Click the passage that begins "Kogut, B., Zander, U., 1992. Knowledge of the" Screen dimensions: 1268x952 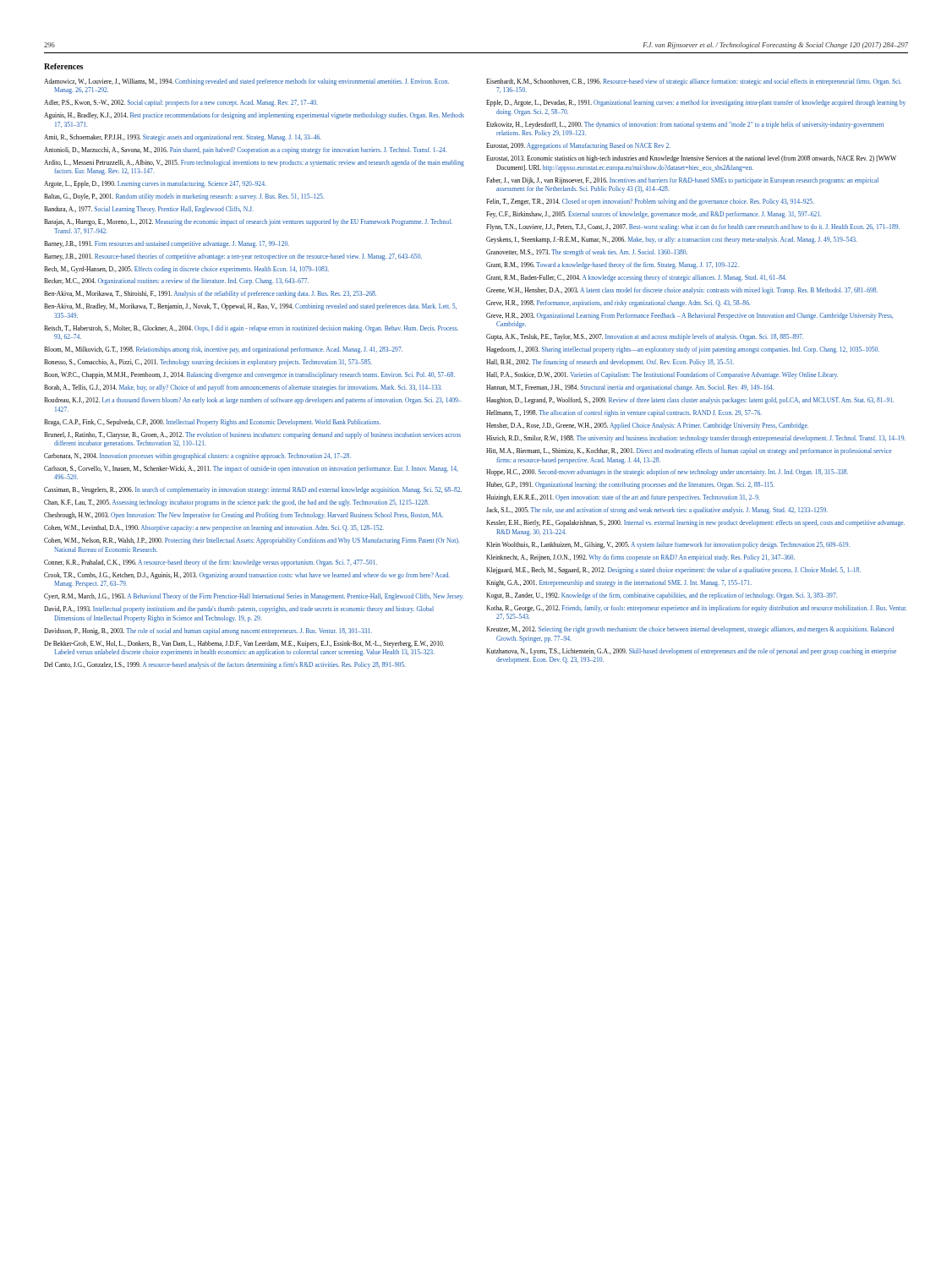662,595
